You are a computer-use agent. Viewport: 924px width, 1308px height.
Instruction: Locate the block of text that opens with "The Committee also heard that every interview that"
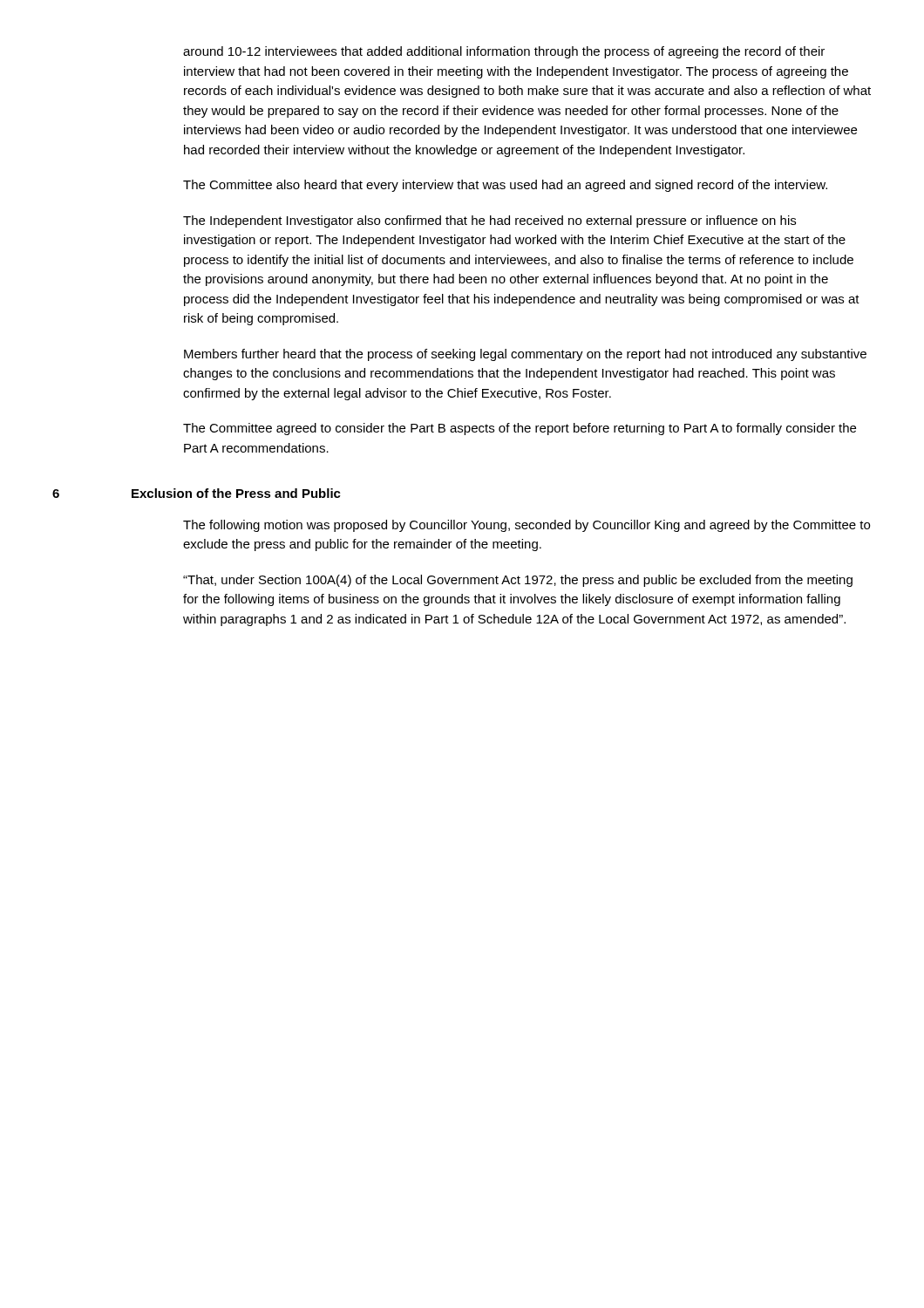(506, 184)
